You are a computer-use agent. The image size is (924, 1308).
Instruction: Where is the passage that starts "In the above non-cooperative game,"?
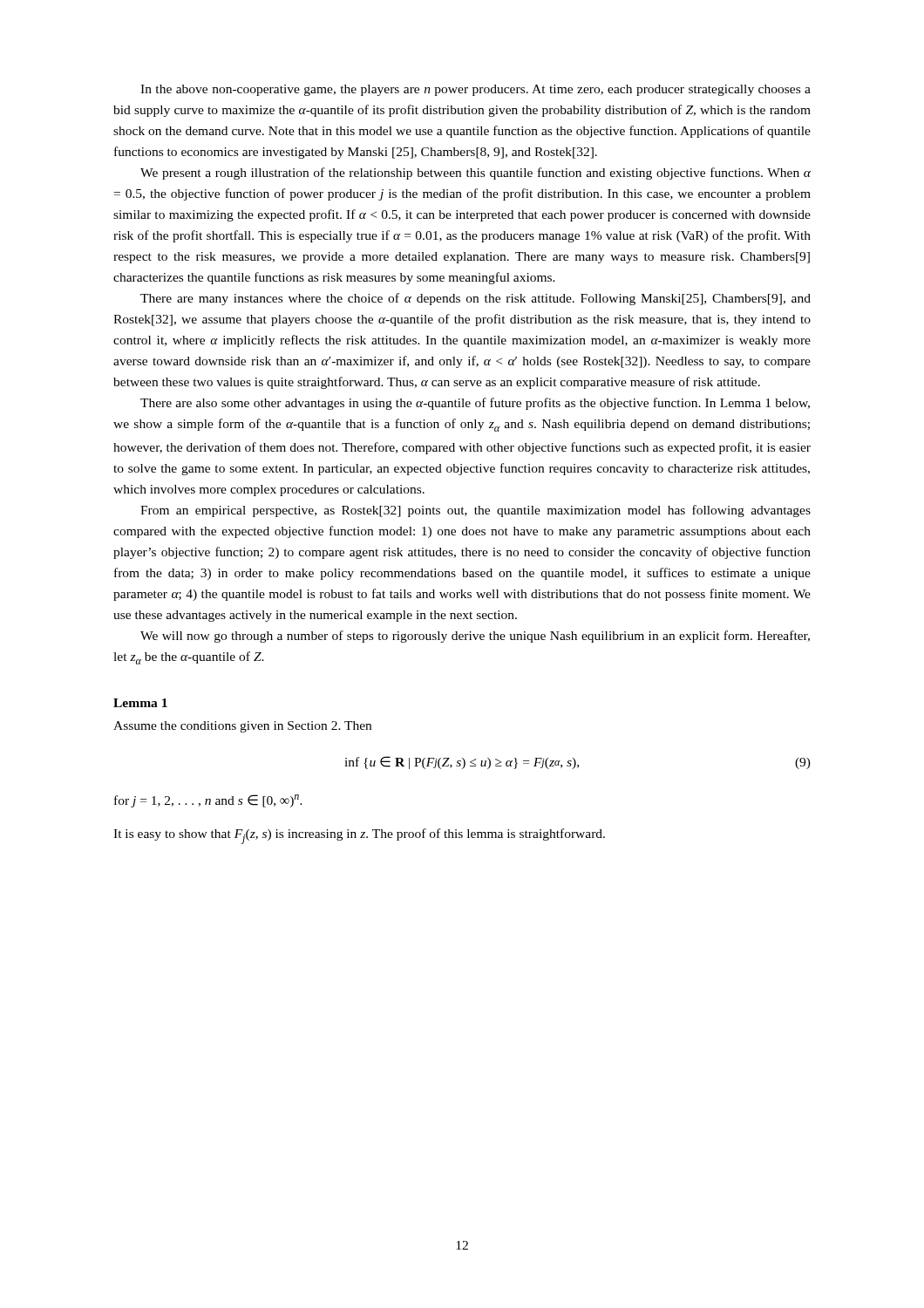(462, 120)
